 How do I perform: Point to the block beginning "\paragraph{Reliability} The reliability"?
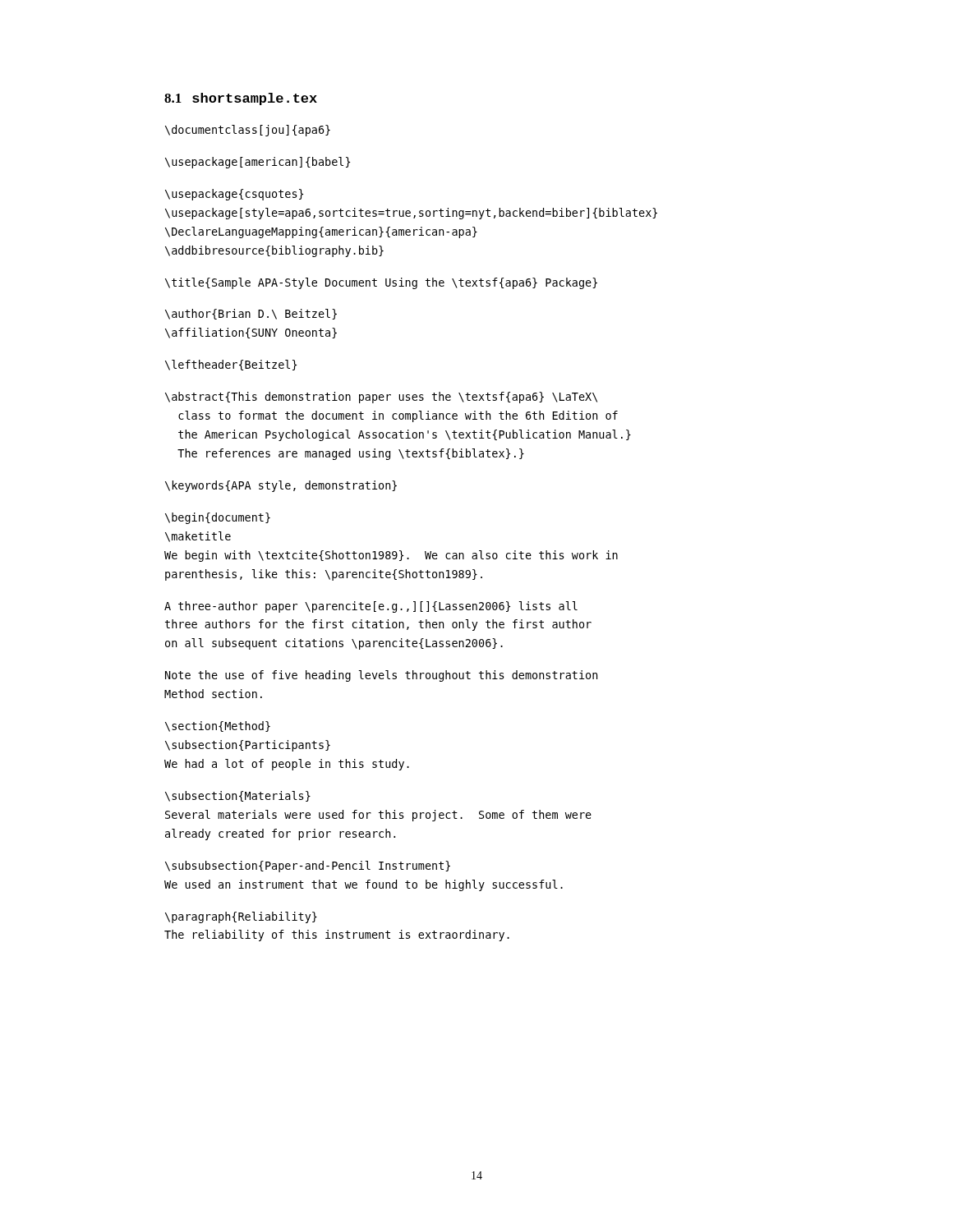338,926
